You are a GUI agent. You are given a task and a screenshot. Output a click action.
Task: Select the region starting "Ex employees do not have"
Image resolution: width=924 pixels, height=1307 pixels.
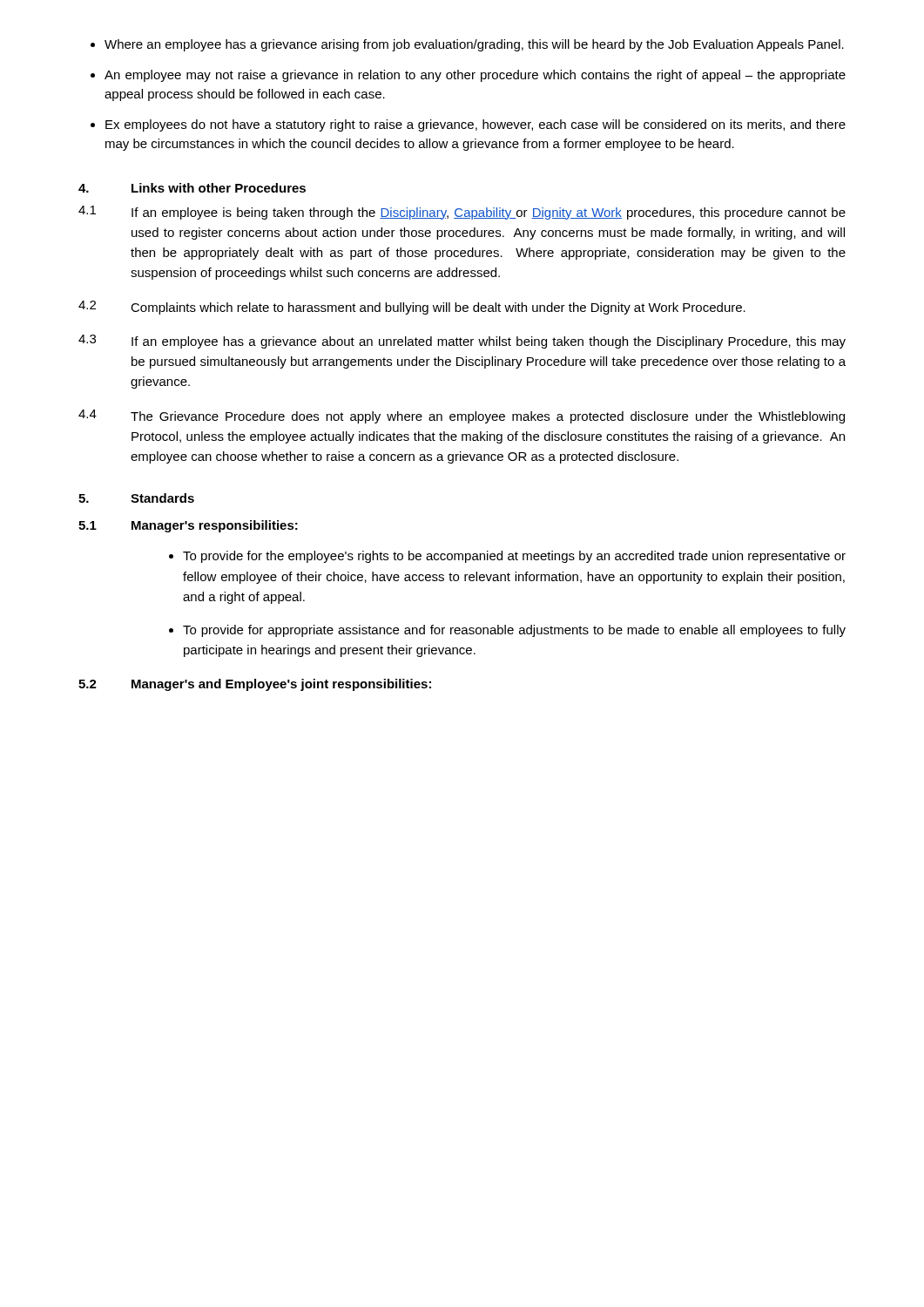coord(475,134)
